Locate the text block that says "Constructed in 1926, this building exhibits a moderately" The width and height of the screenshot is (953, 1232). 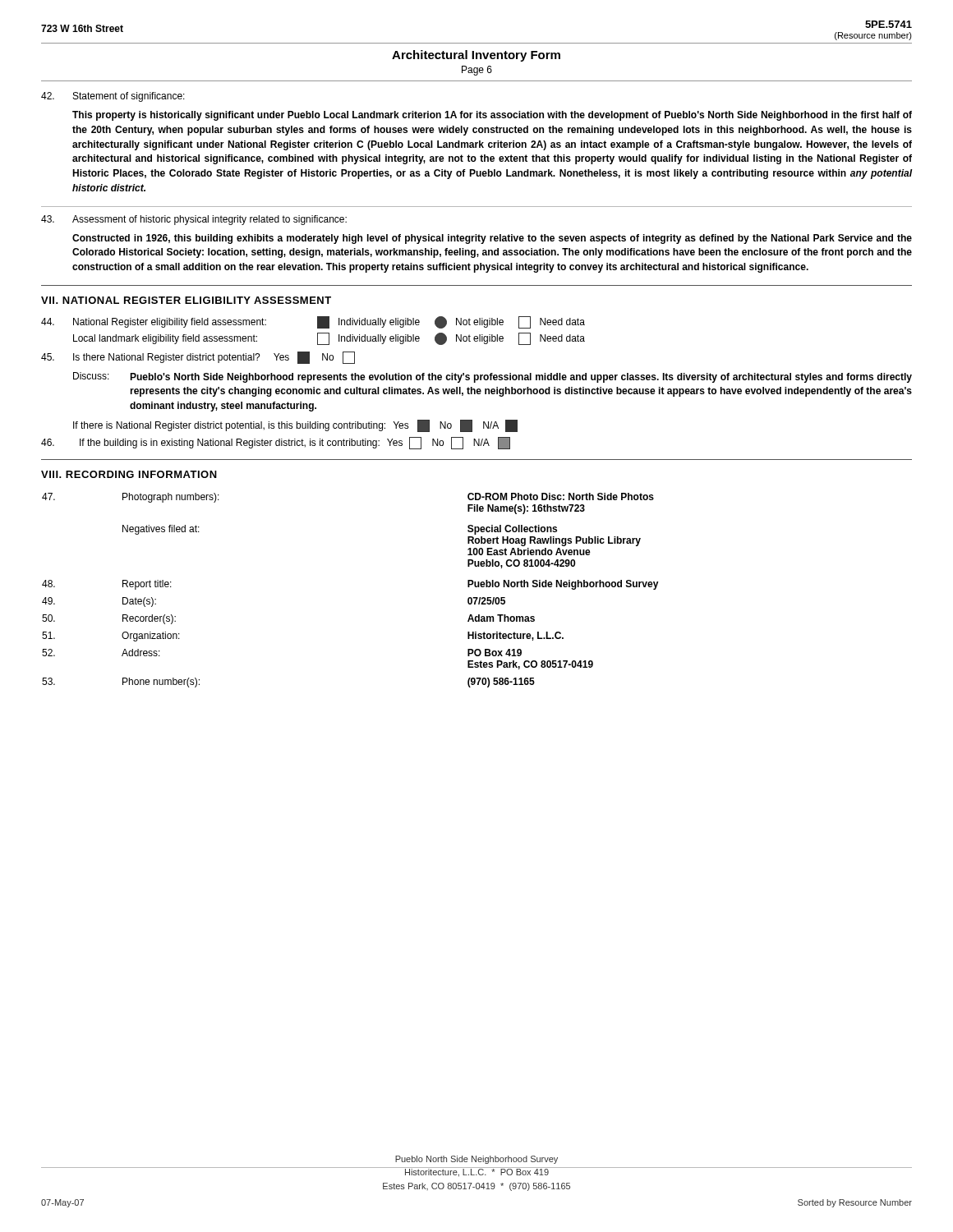click(x=492, y=252)
